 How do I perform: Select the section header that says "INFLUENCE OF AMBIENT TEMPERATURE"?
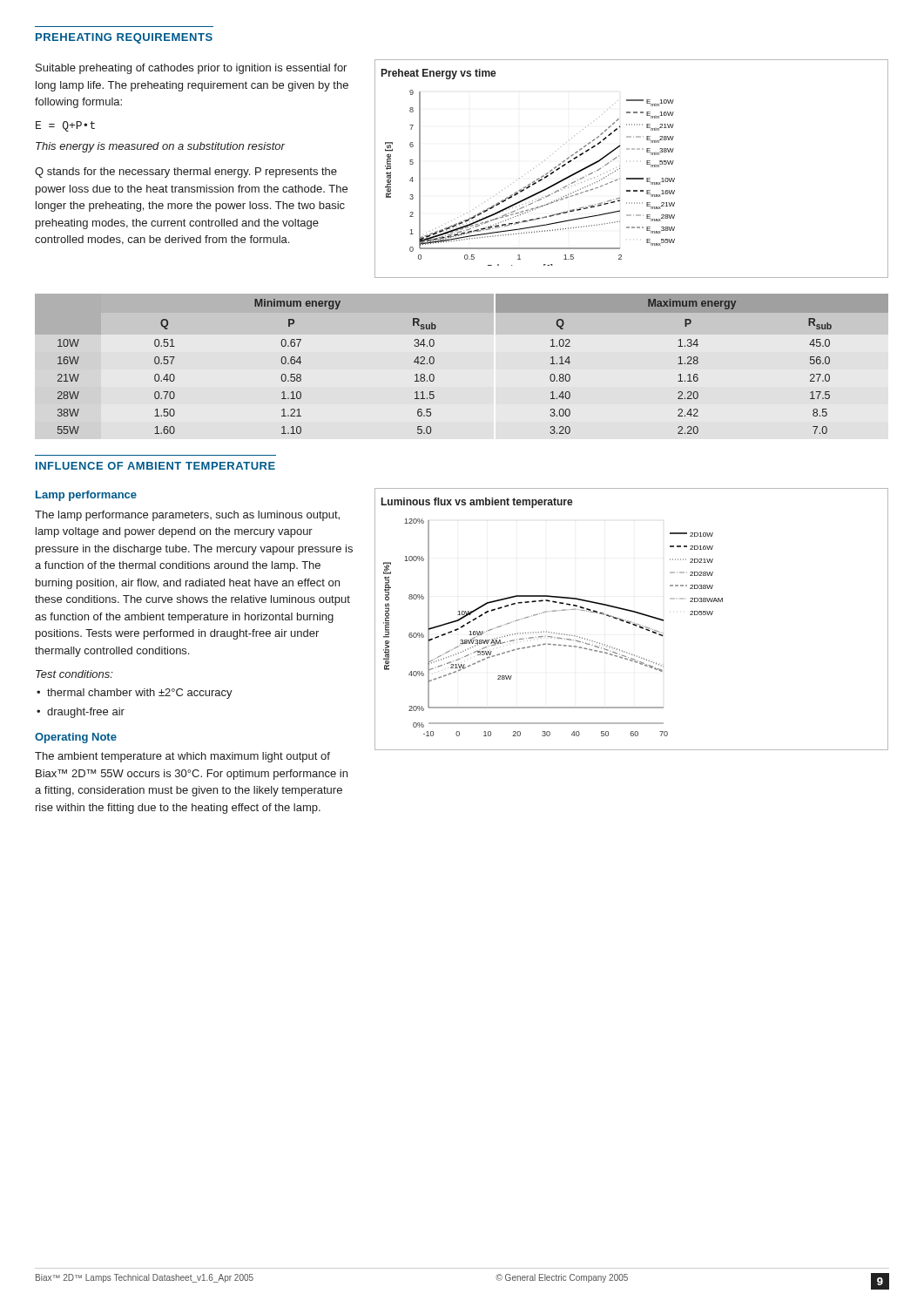point(155,463)
